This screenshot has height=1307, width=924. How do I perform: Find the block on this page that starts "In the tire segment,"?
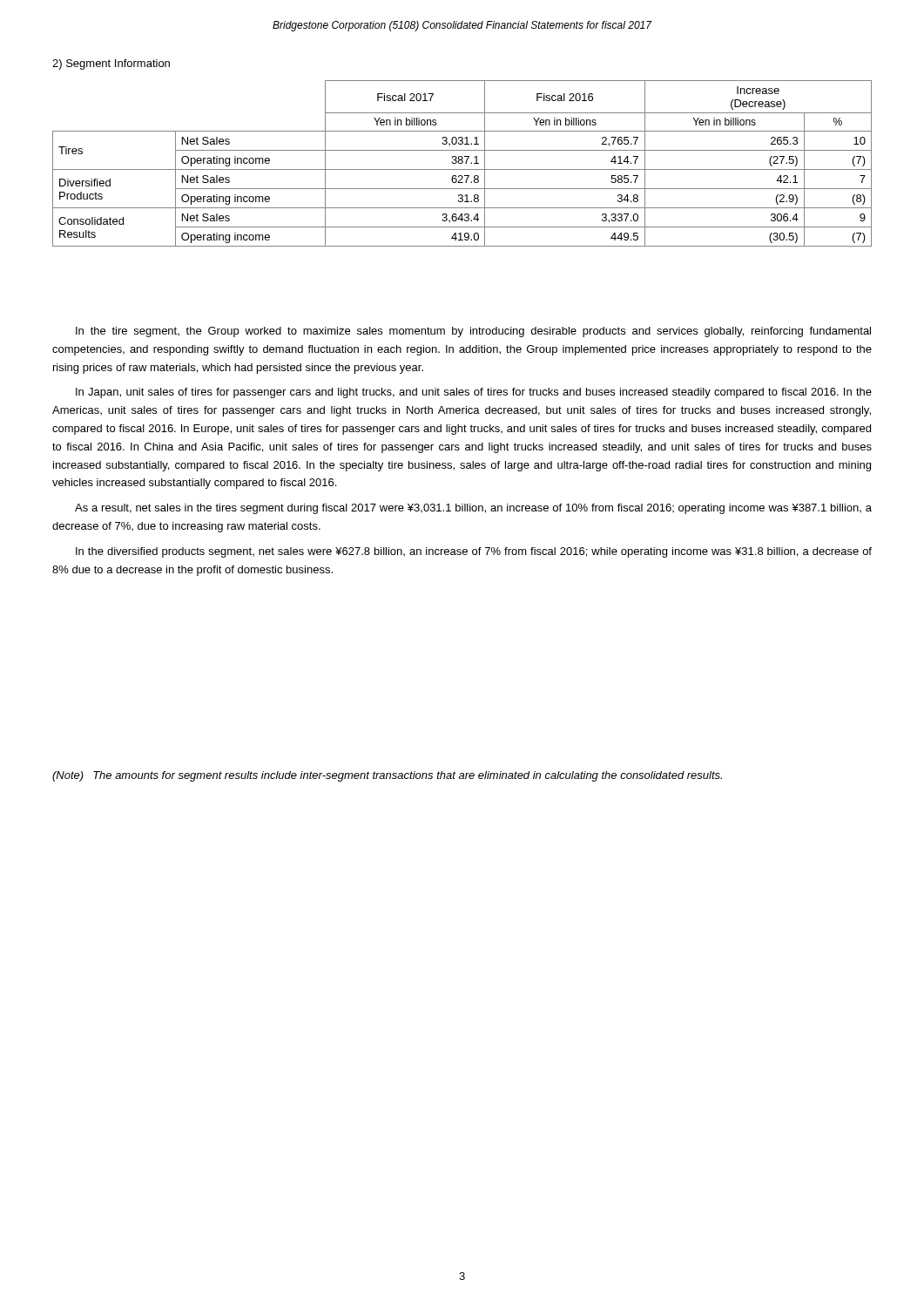tap(462, 349)
